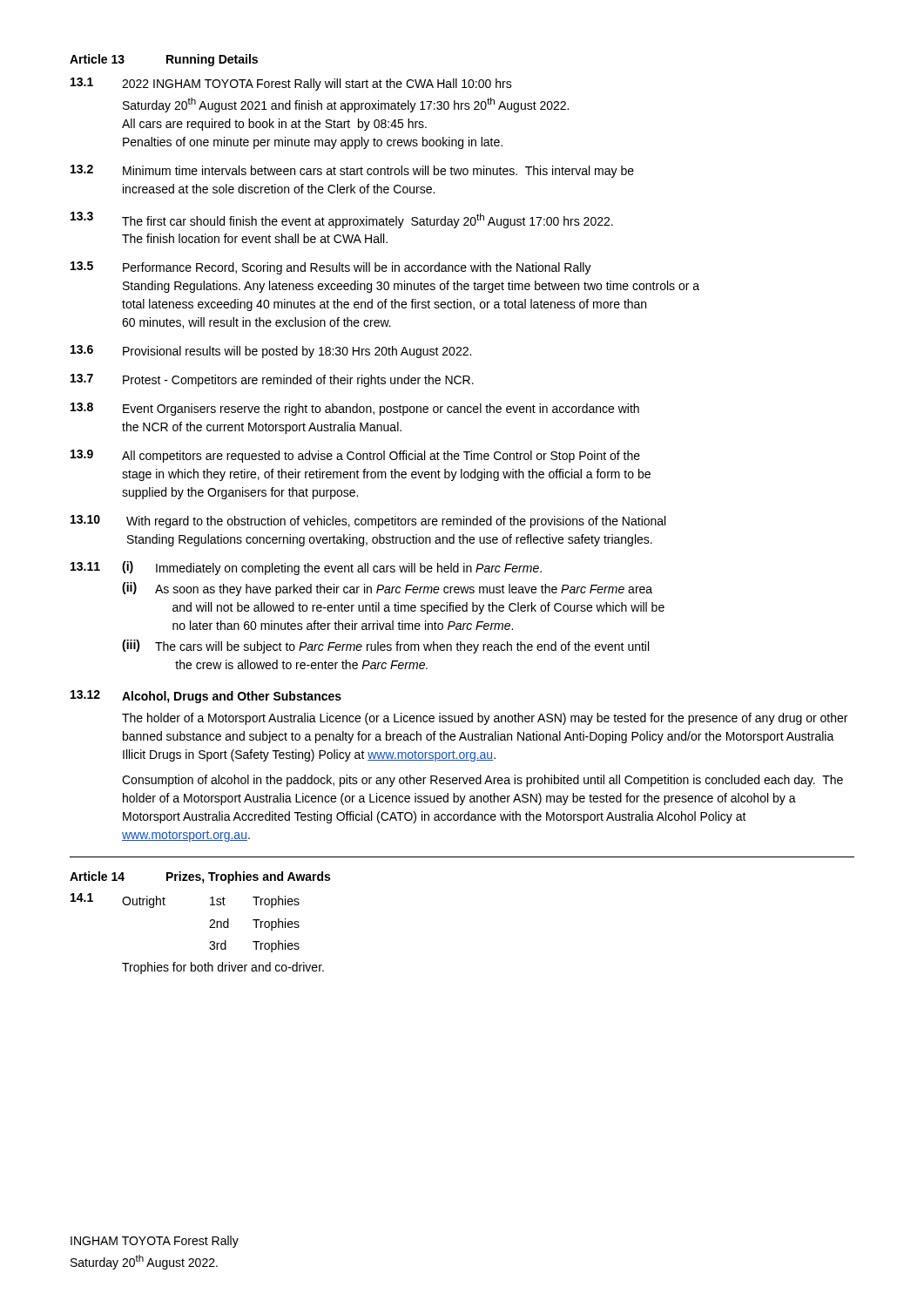
Task: Locate the element starting "13.6 Provisional results will be posted"
Action: tap(462, 352)
